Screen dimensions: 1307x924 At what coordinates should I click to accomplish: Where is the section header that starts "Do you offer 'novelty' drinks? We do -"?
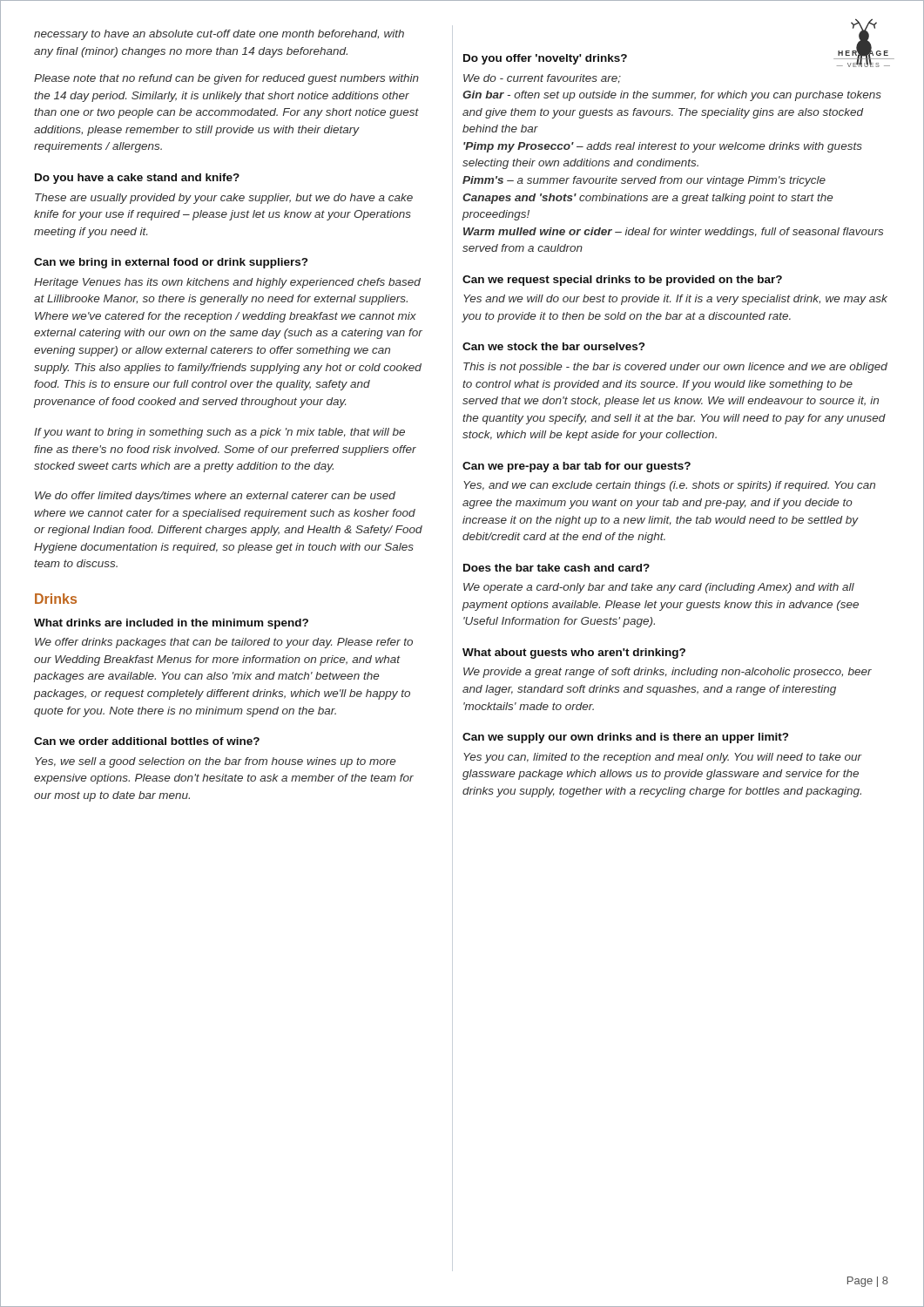coord(677,153)
